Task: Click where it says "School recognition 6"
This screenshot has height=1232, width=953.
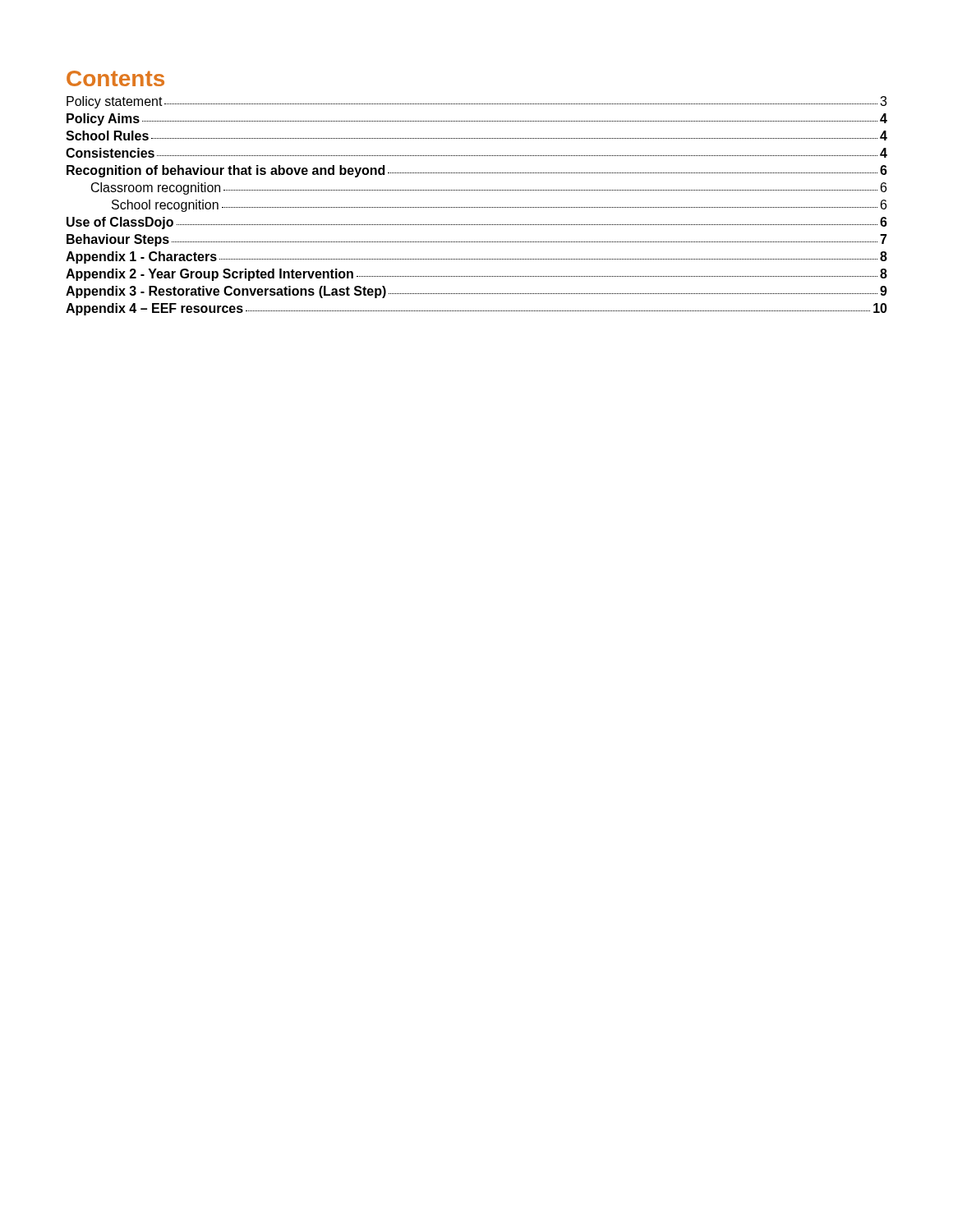Action: pos(476,204)
